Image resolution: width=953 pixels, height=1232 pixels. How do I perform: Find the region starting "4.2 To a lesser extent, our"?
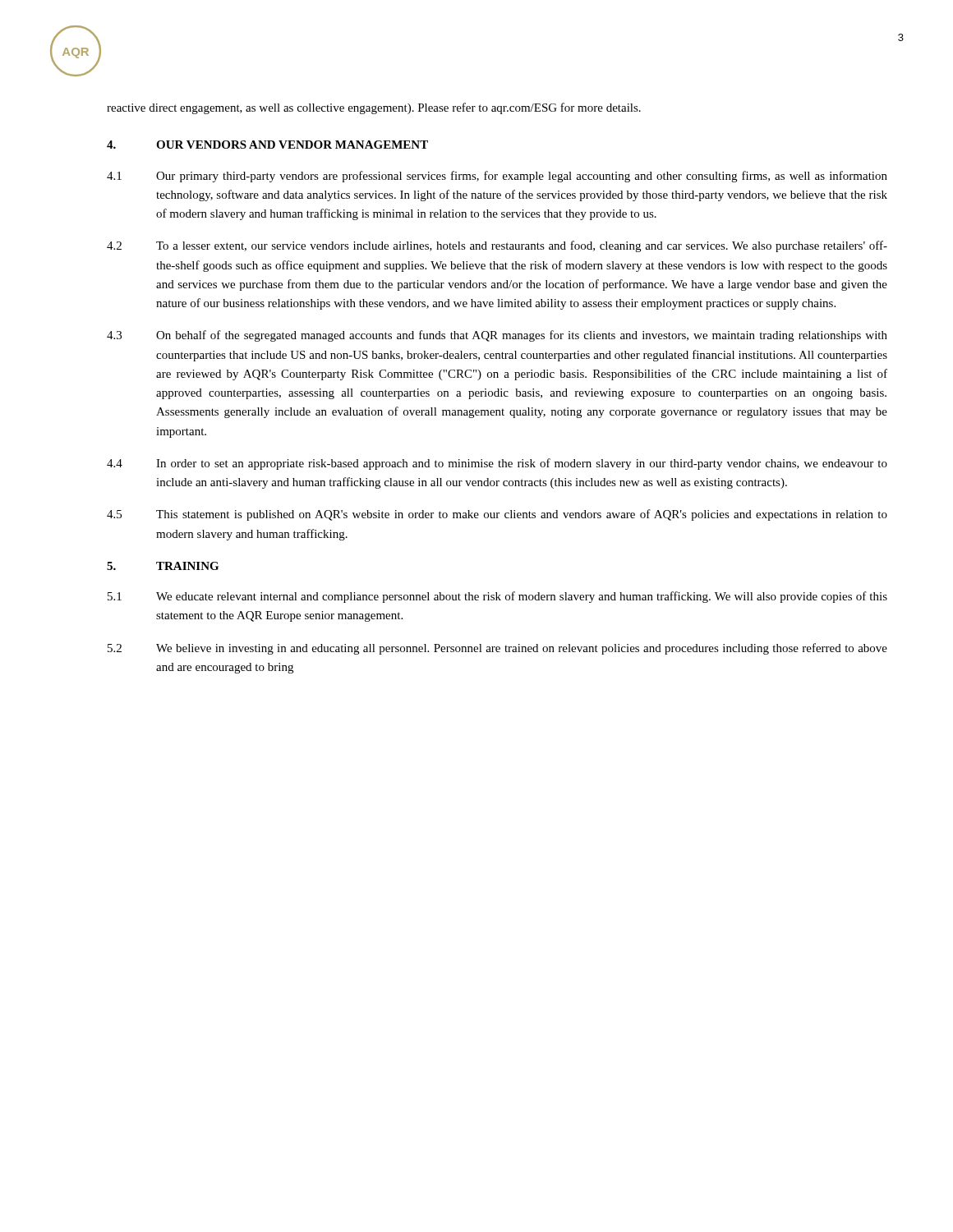click(x=497, y=275)
